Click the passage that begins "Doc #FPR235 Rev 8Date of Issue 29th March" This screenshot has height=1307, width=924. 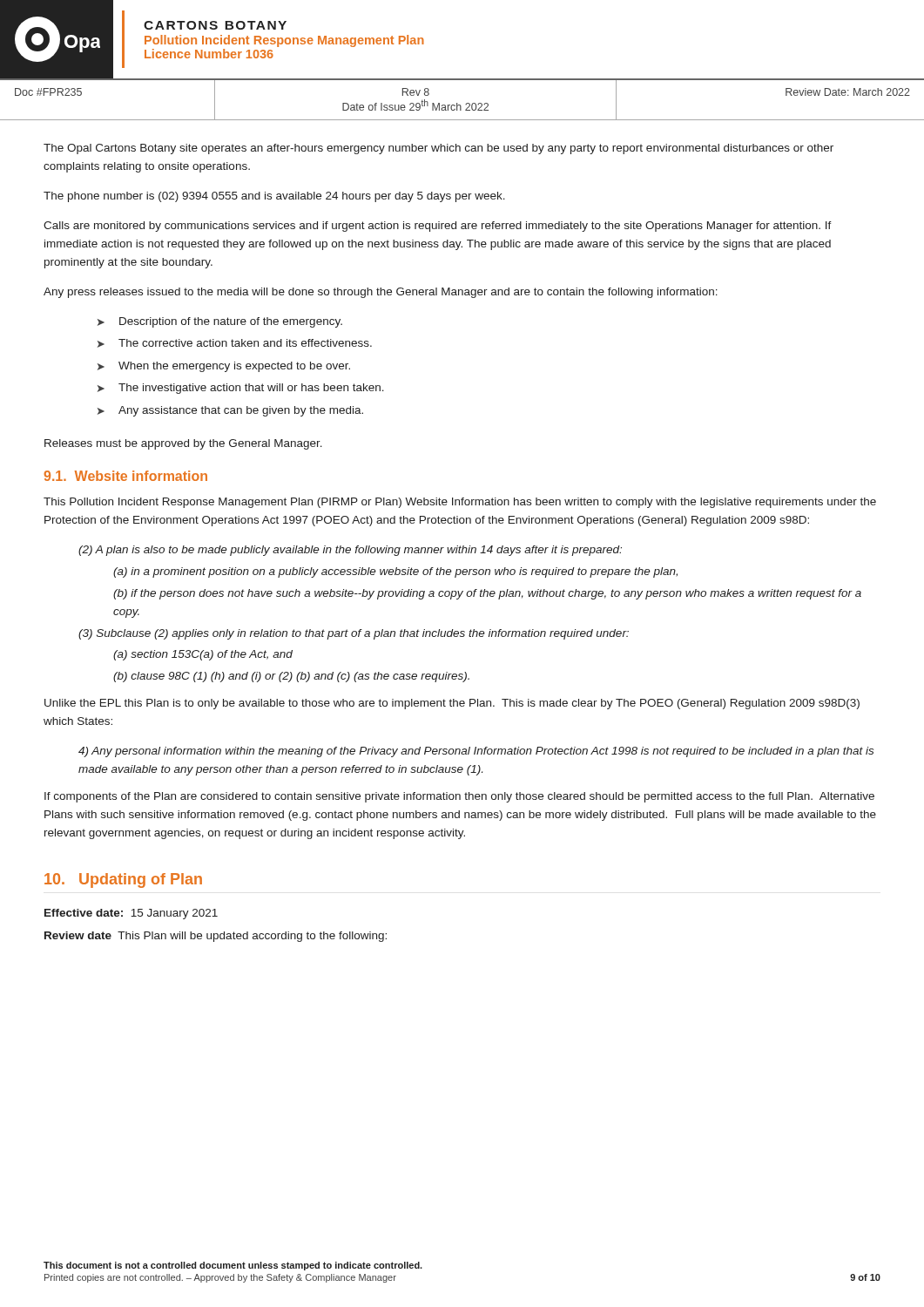pyautogui.click(x=462, y=100)
